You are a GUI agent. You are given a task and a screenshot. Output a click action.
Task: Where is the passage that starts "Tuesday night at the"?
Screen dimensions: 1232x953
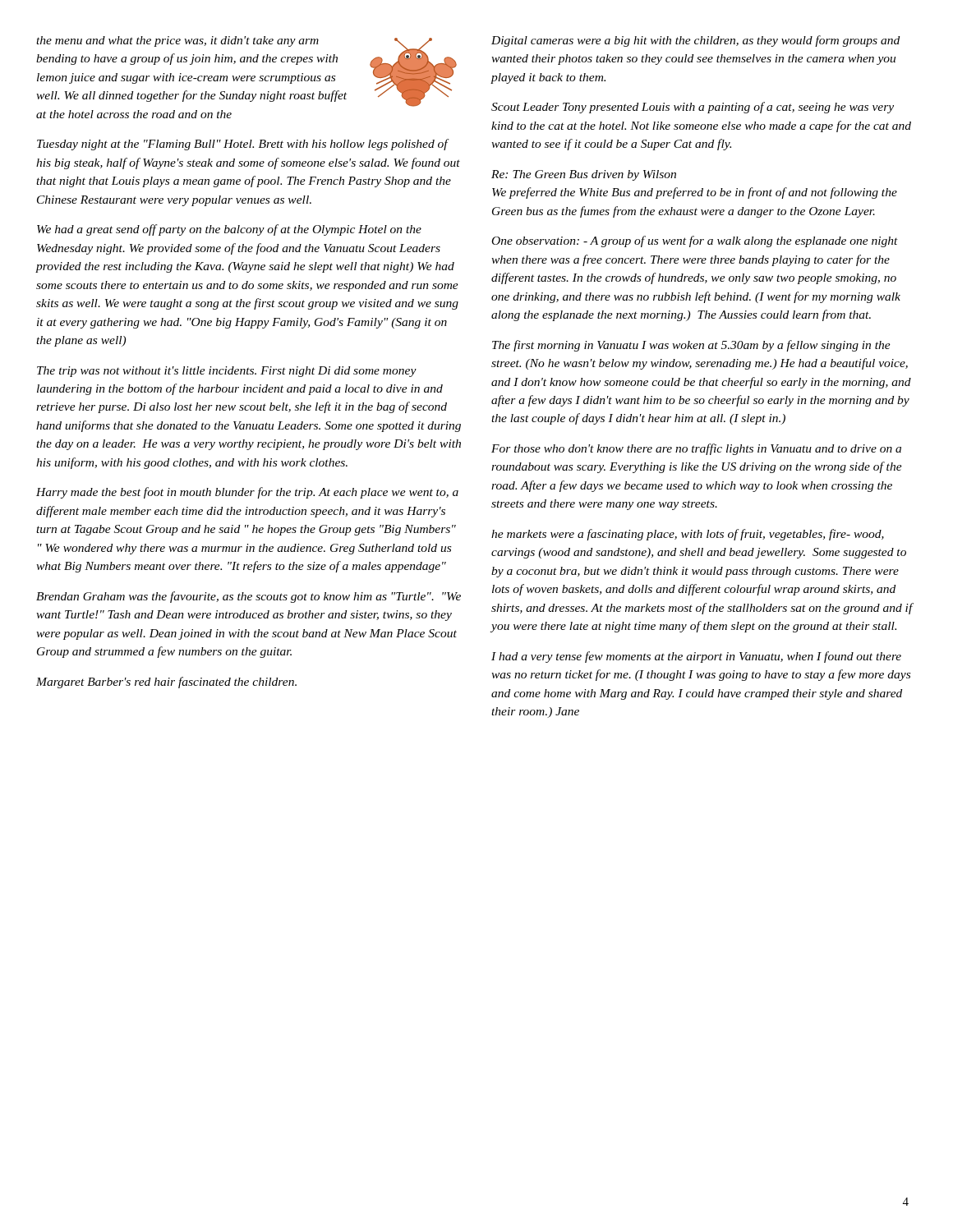pos(248,171)
